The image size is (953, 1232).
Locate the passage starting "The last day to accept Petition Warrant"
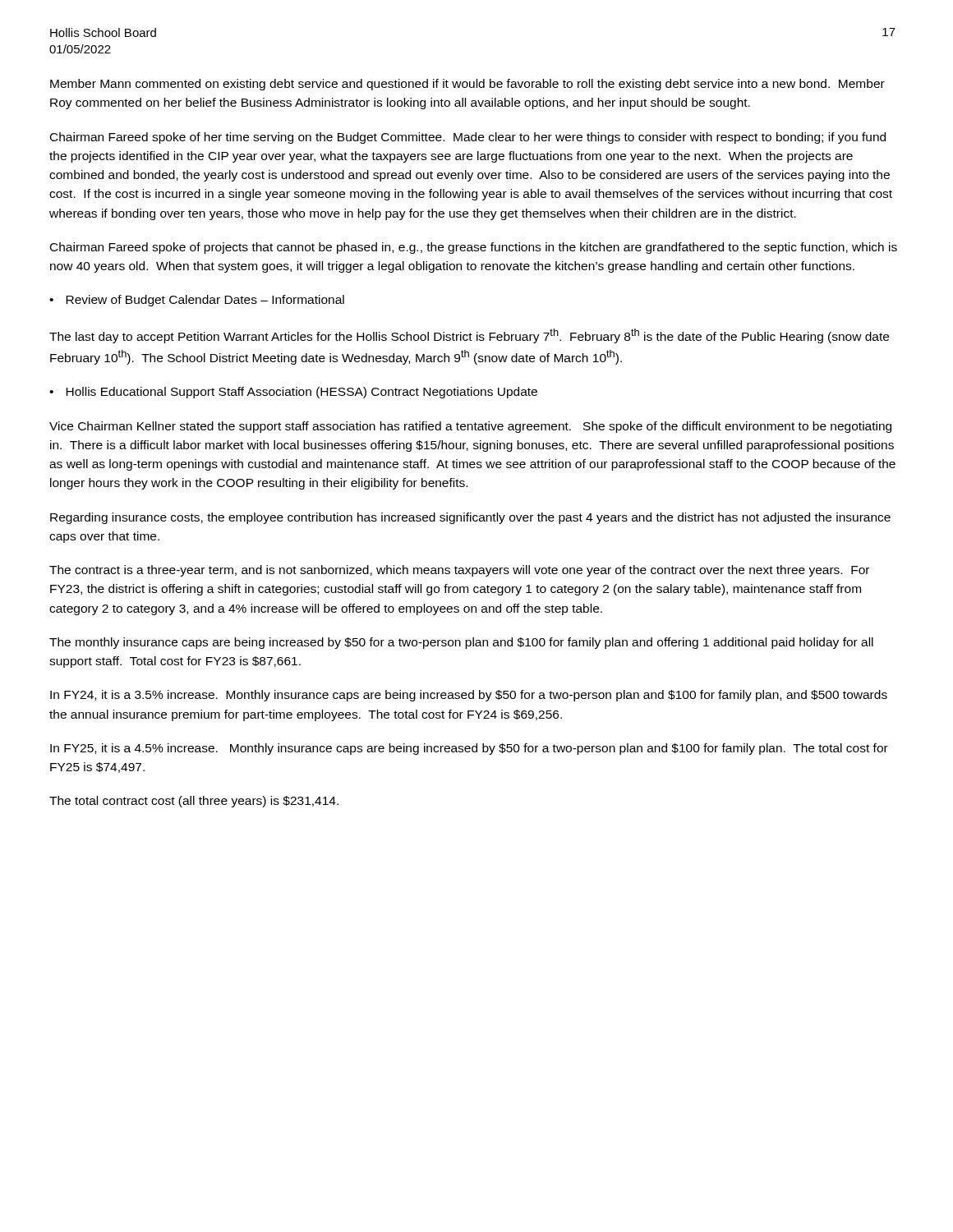(469, 345)
